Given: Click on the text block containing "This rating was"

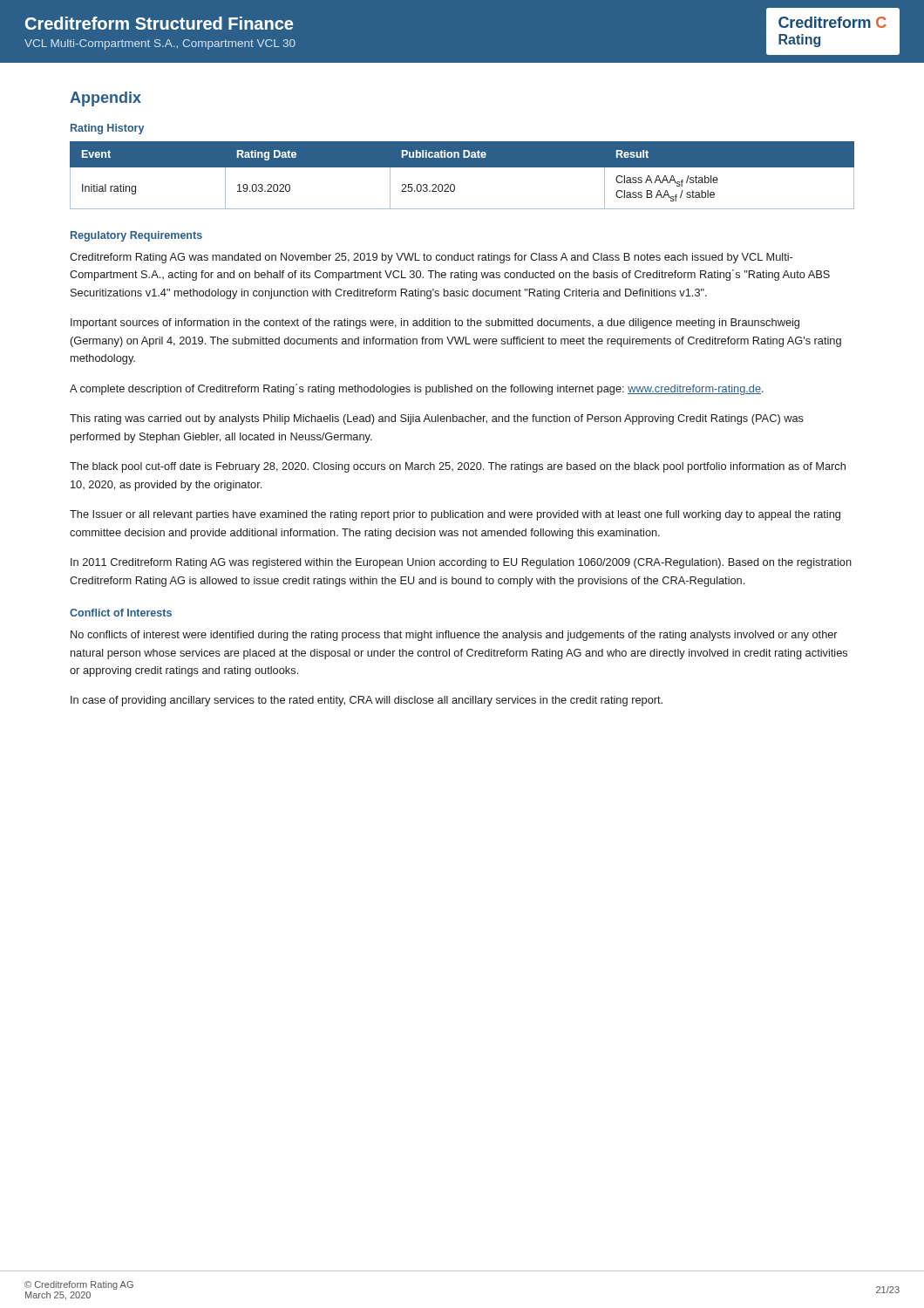Looking at the screenshot, I should pyautogui.click(x=437, y=427).
